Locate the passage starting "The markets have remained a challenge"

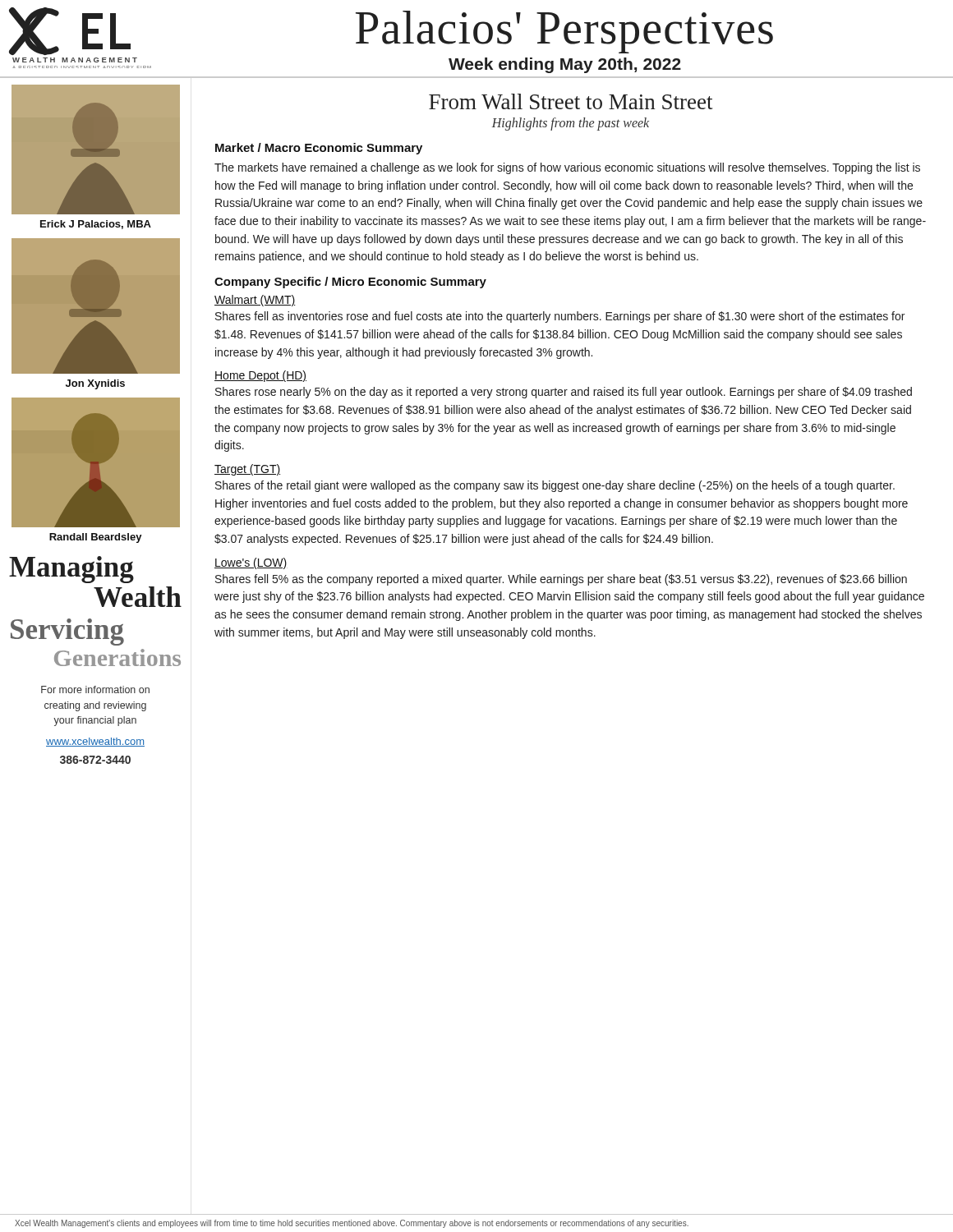[x=570, y=212]
